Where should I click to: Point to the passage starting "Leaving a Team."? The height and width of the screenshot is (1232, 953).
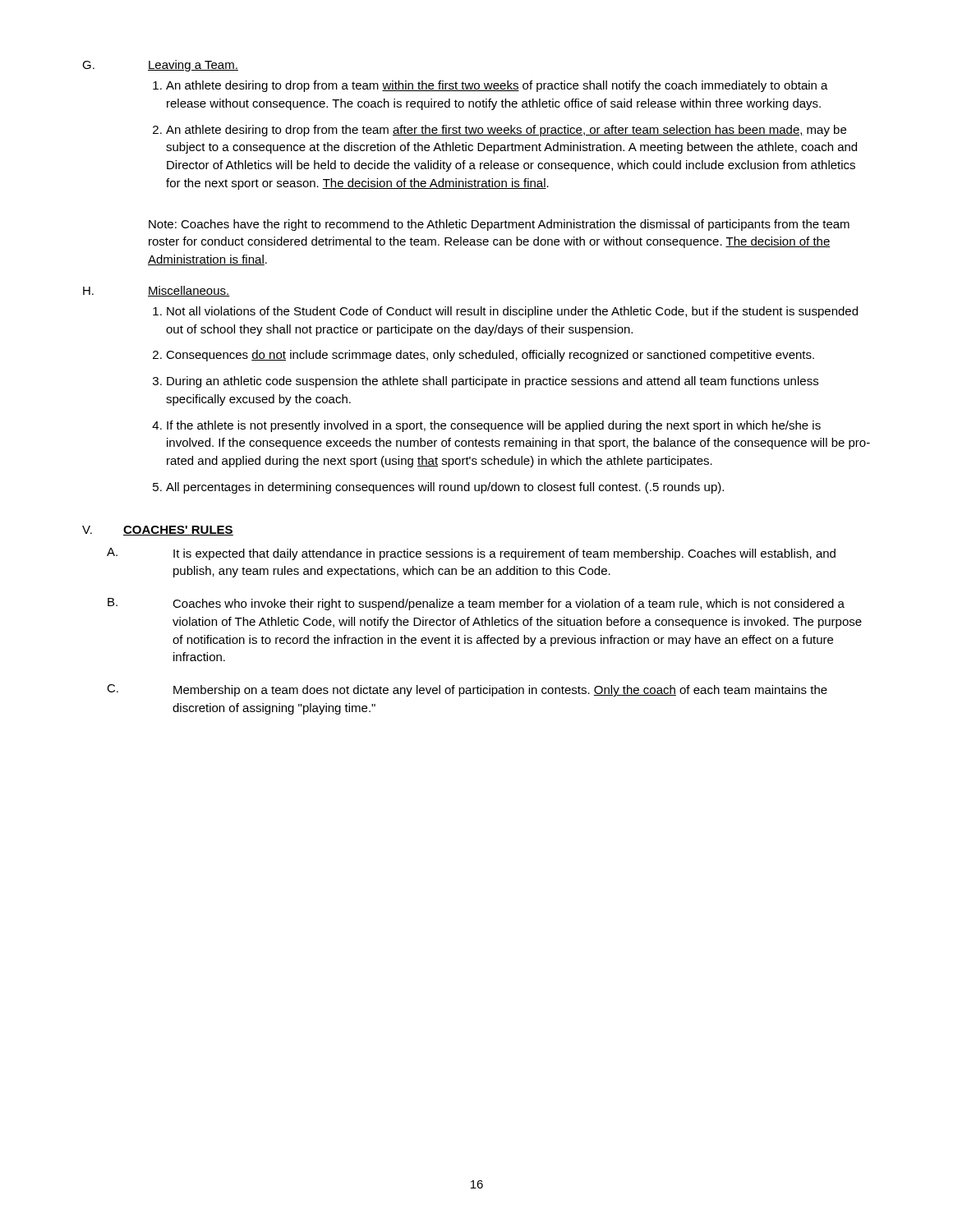point(193,64)
